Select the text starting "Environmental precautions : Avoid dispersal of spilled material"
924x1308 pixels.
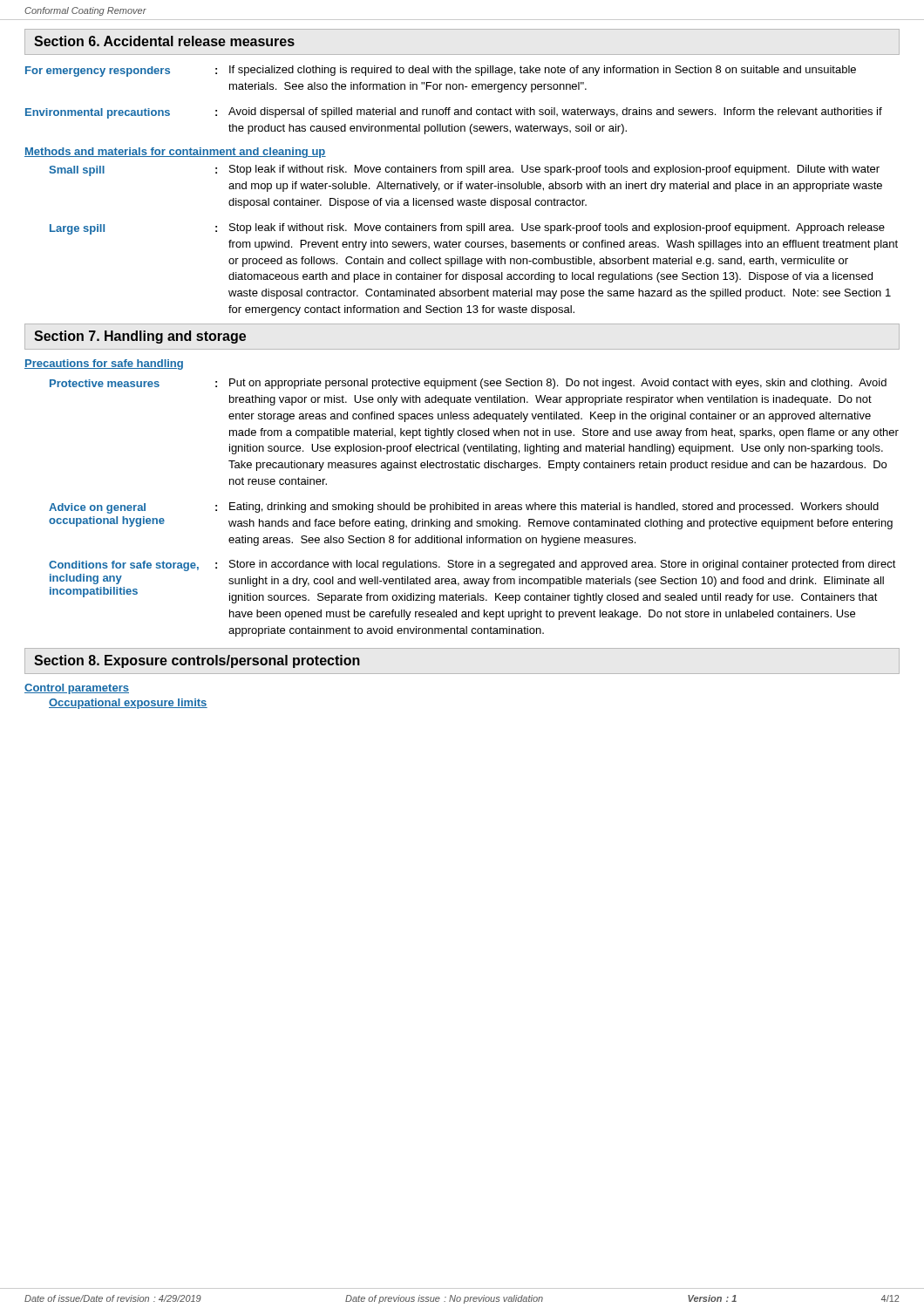tap(462, 120)
